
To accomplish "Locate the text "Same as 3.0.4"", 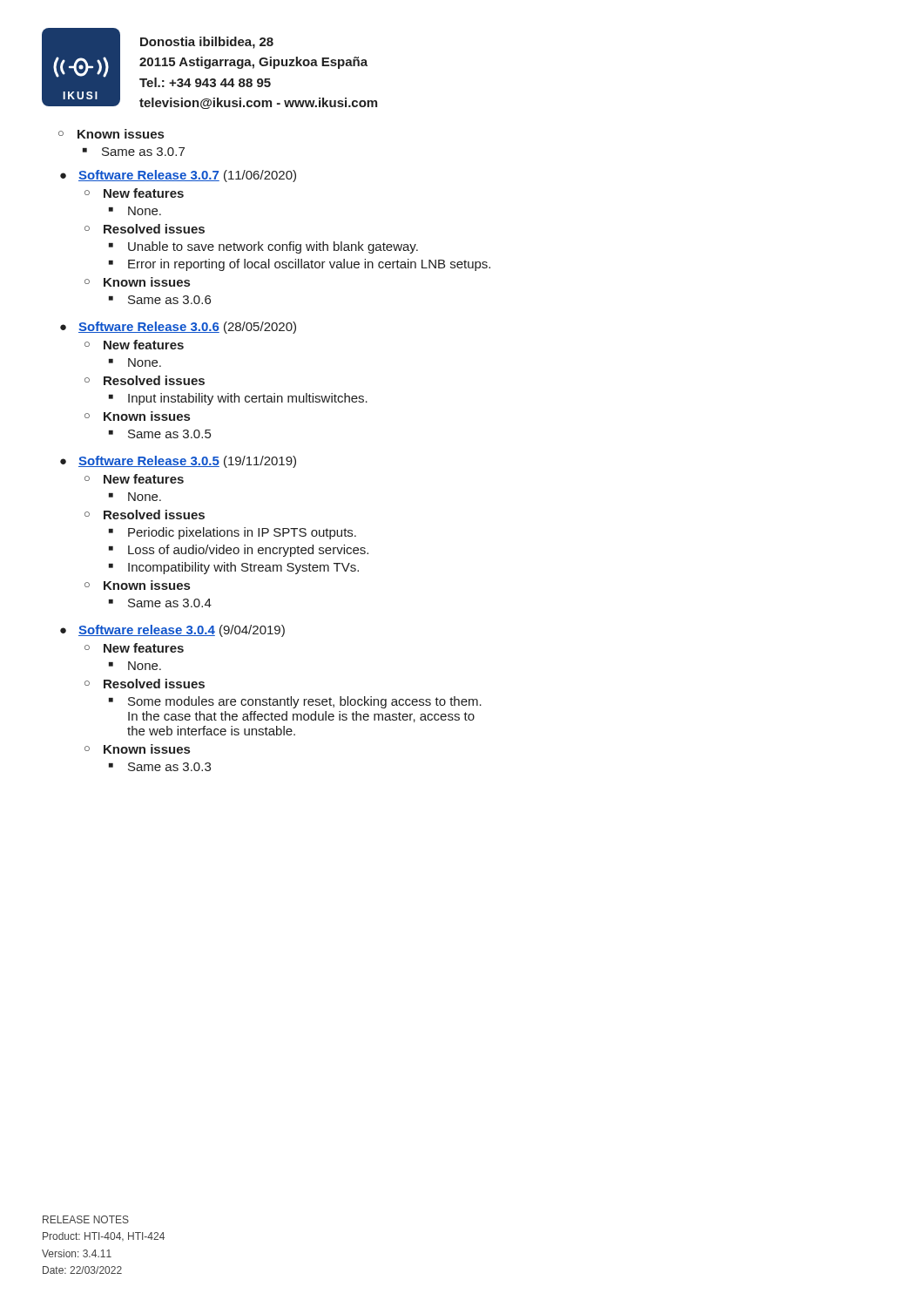I will pos(169,603).
